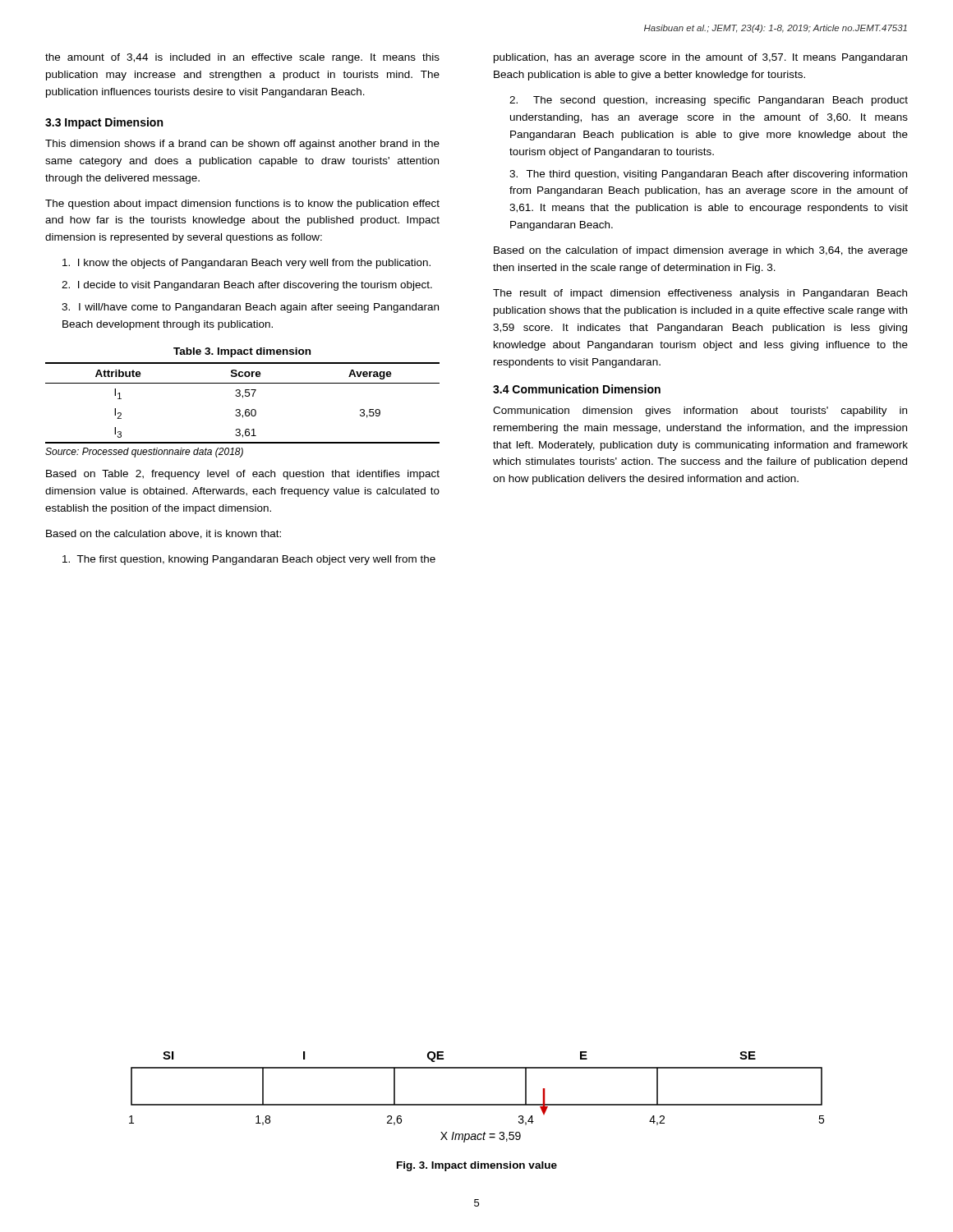Where is the passage that starts "Communication dimension gives"?
The image size is (953, 1232).
pyautogui.click(x=700, y=444)
